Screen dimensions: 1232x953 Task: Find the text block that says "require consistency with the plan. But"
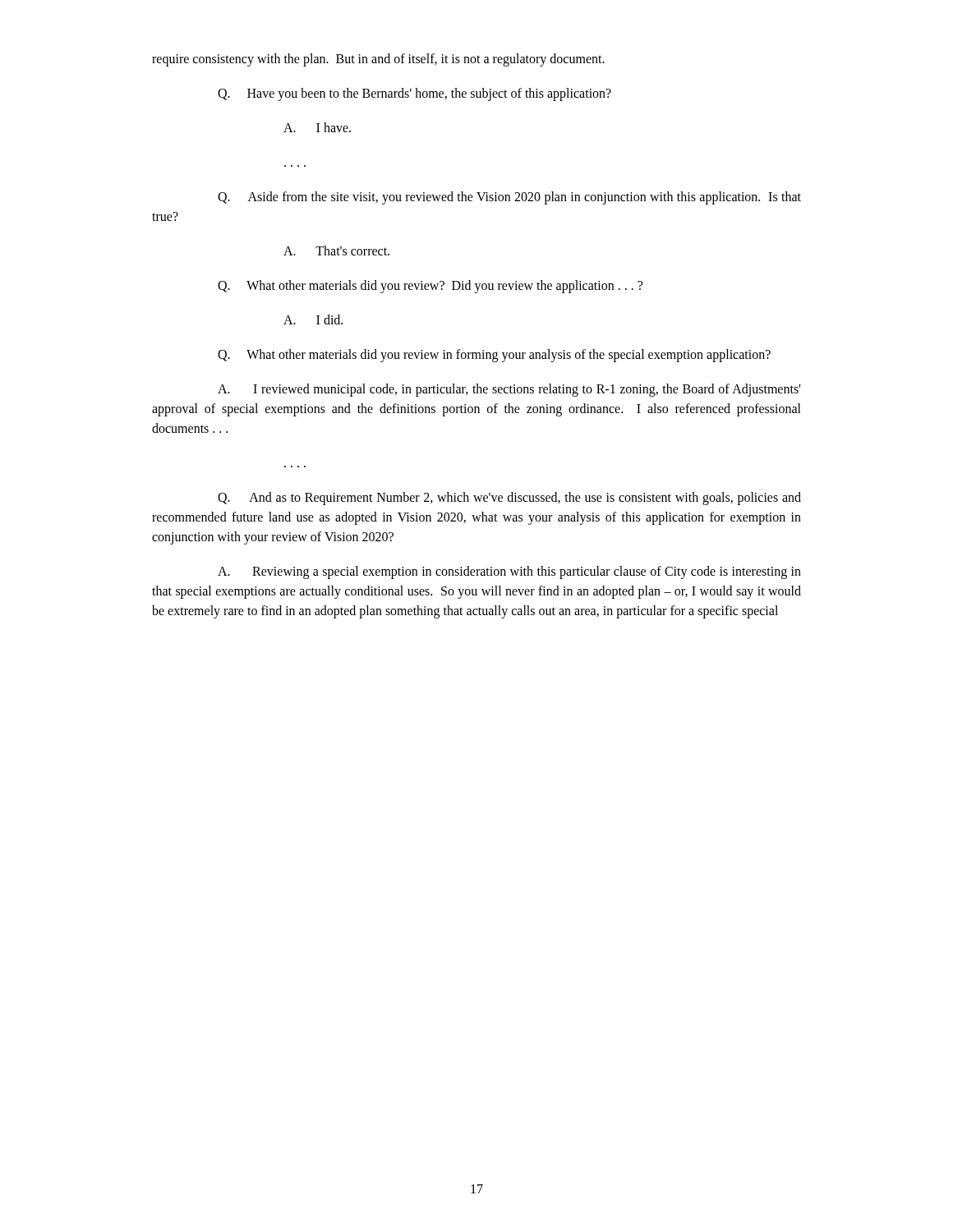click(x=379, y=59)
